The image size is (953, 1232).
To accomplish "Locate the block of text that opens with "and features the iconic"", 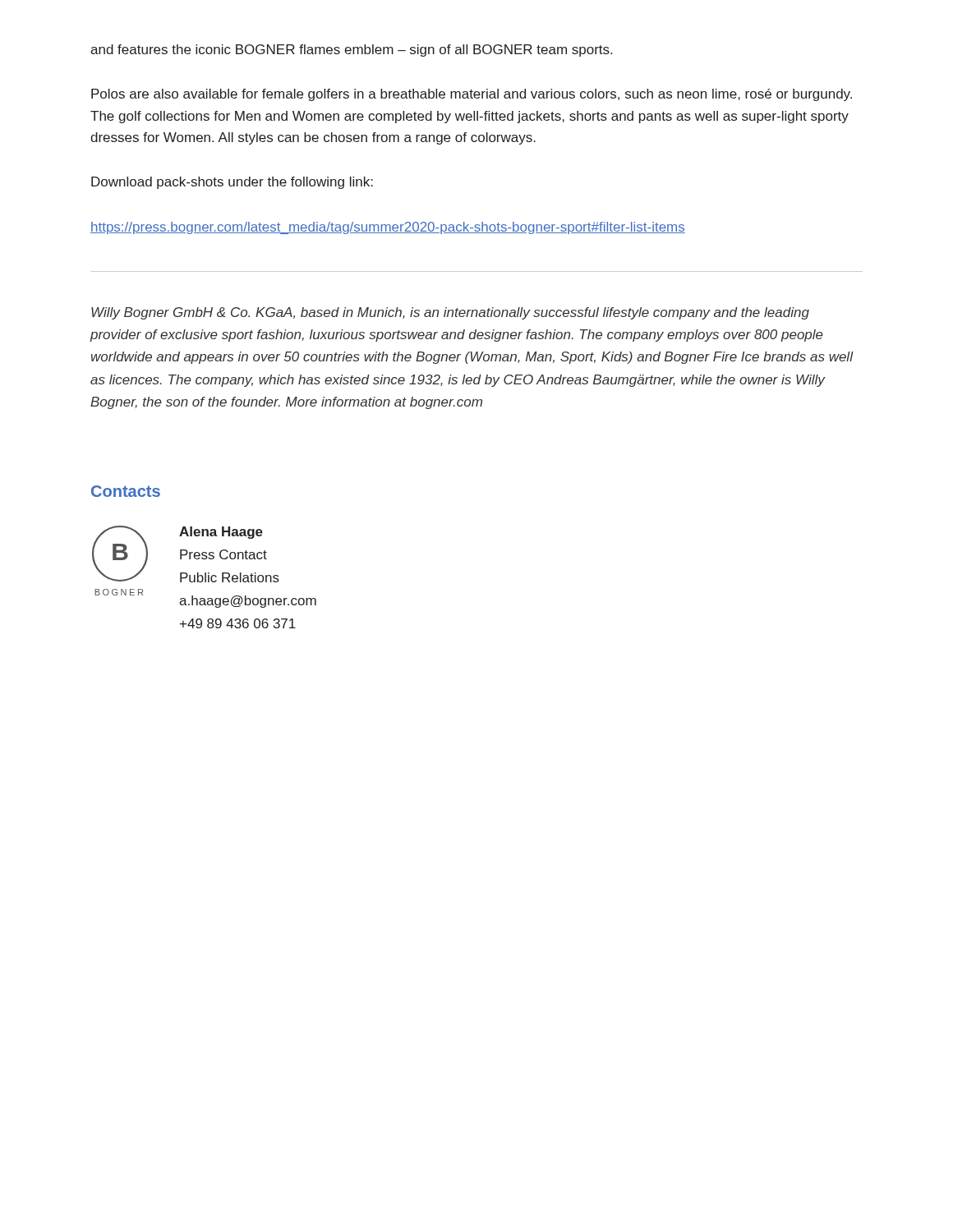I will point(352,50).
